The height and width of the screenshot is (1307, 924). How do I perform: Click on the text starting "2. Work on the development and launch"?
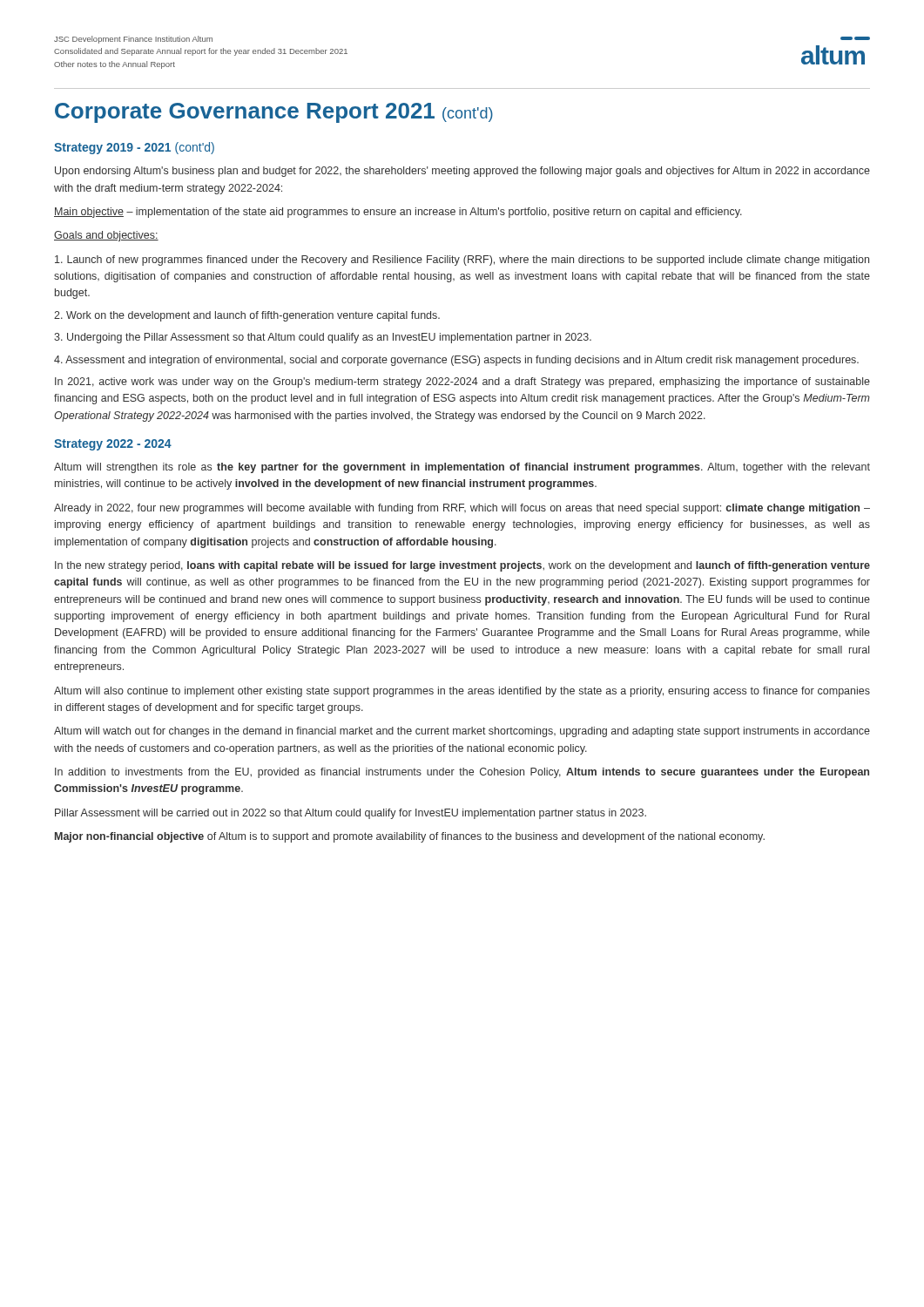[247, 315]
